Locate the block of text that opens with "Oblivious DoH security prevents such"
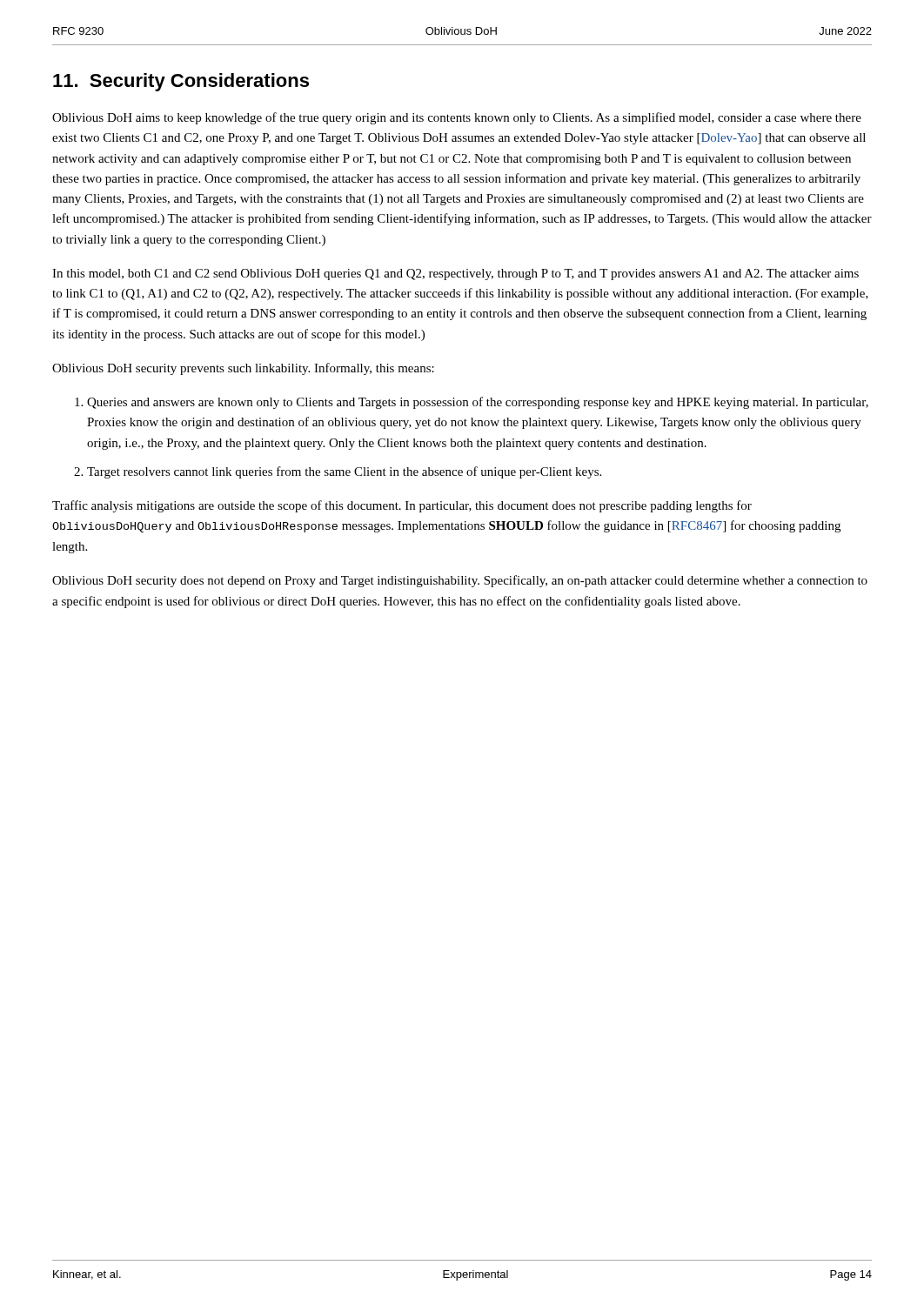 [x=243, y=369]
